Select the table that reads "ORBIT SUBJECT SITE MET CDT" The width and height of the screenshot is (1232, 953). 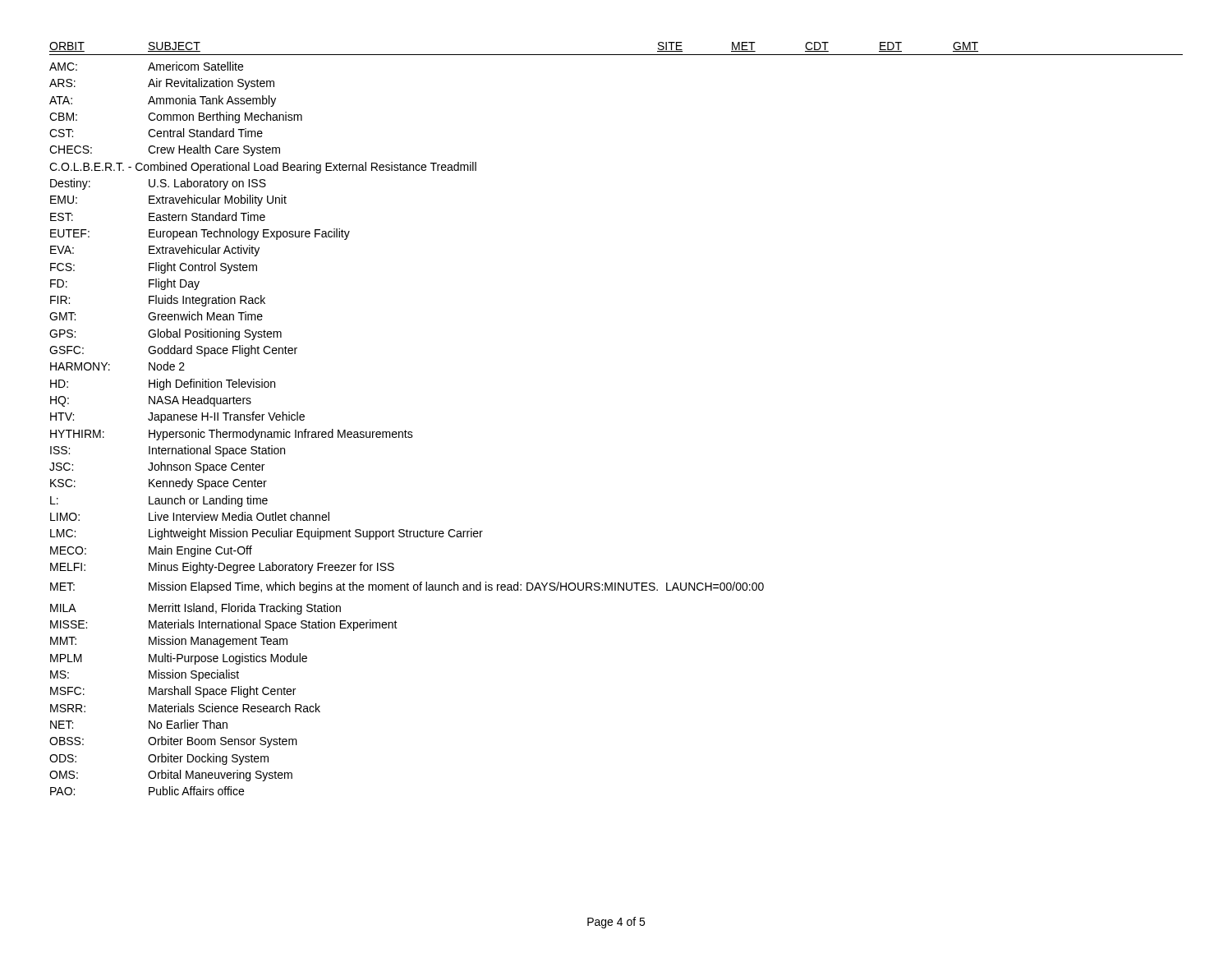(616, 47)
